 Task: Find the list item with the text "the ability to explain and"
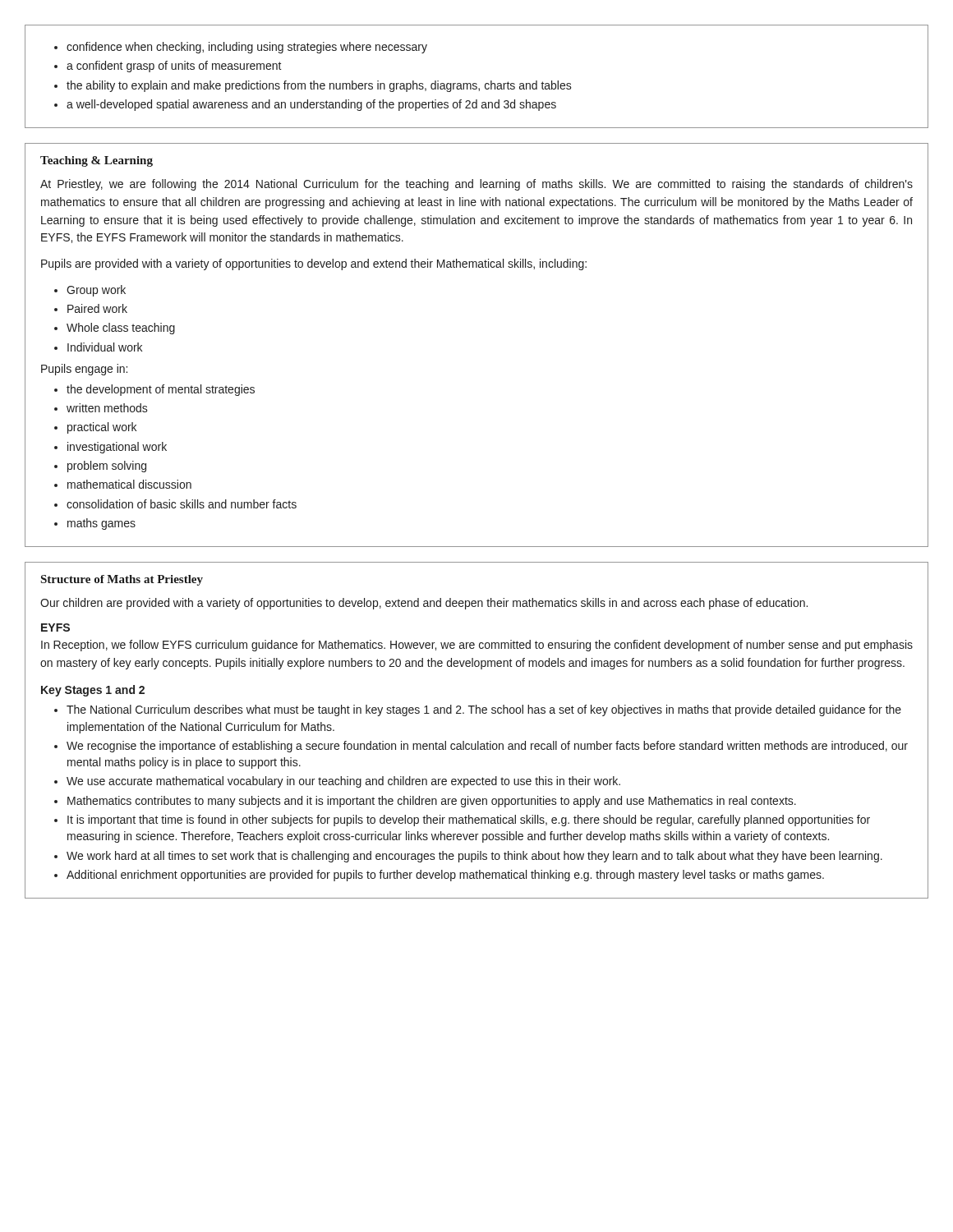click(490, 85)
